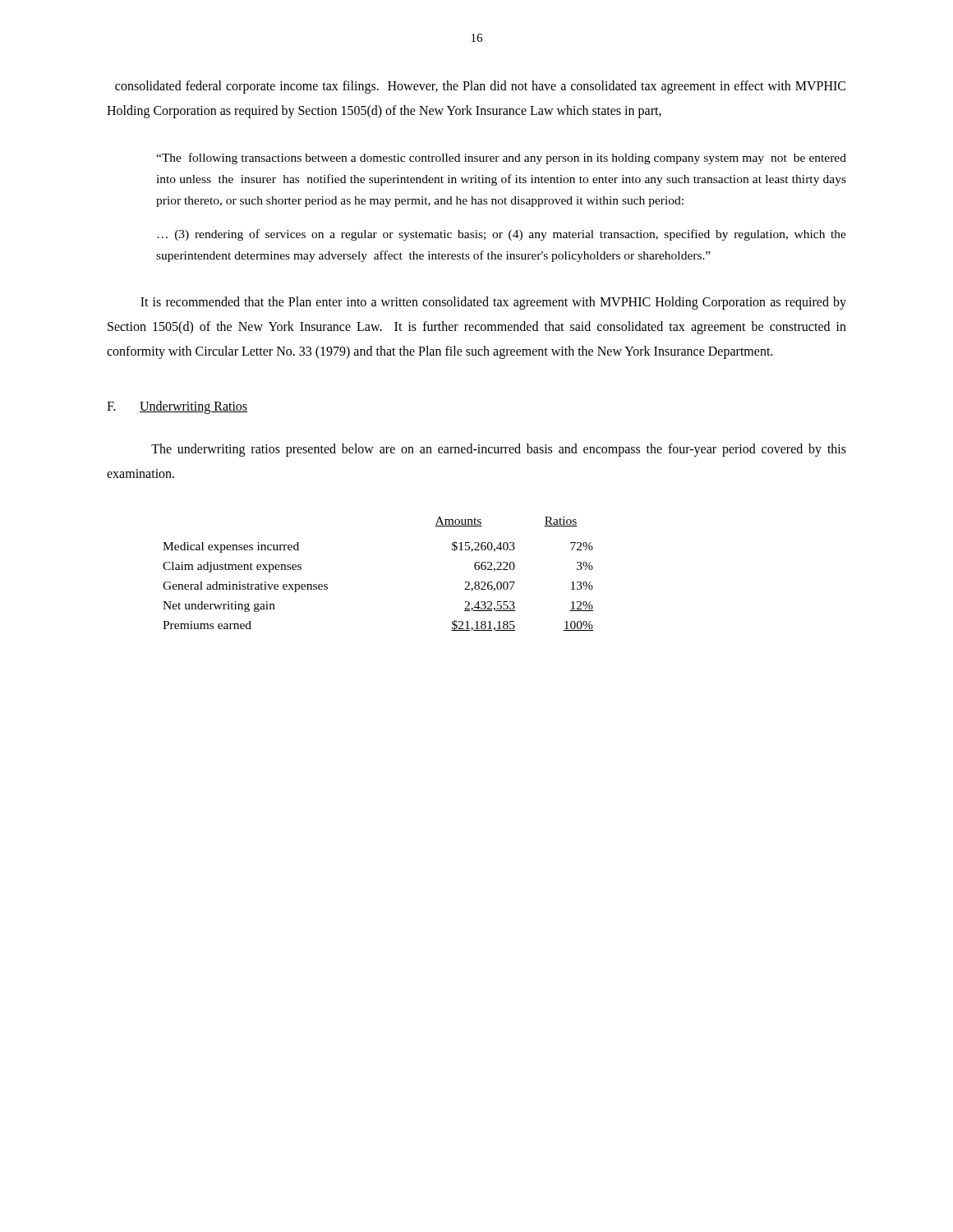Image resolution: width=953 pixels, height=1232 pixels.
Task: Locate the text block with the text "“The following transactions between"
Action: pyautogui.click(x=501, y=207)
